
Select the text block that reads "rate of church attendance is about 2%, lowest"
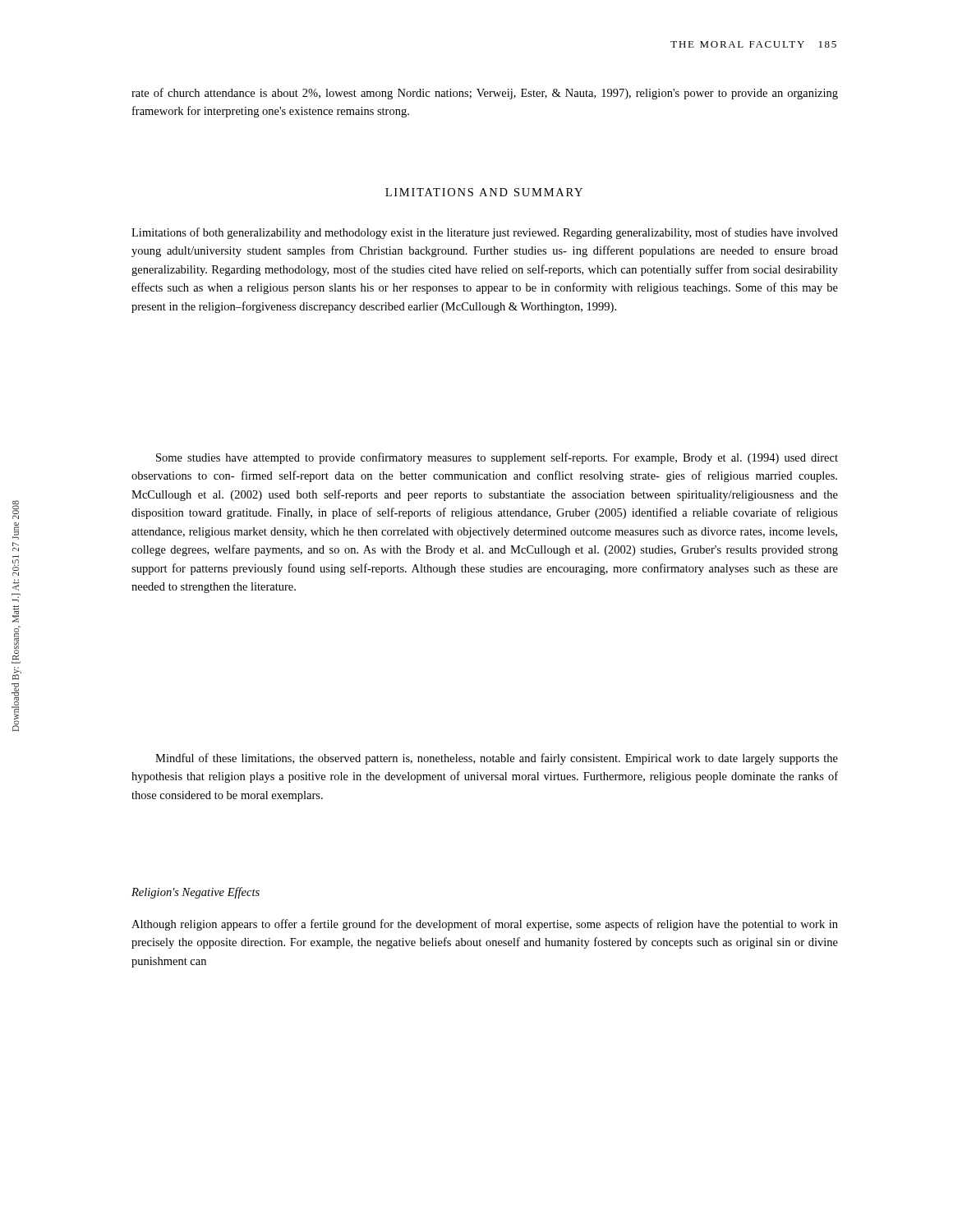(485, 102)
